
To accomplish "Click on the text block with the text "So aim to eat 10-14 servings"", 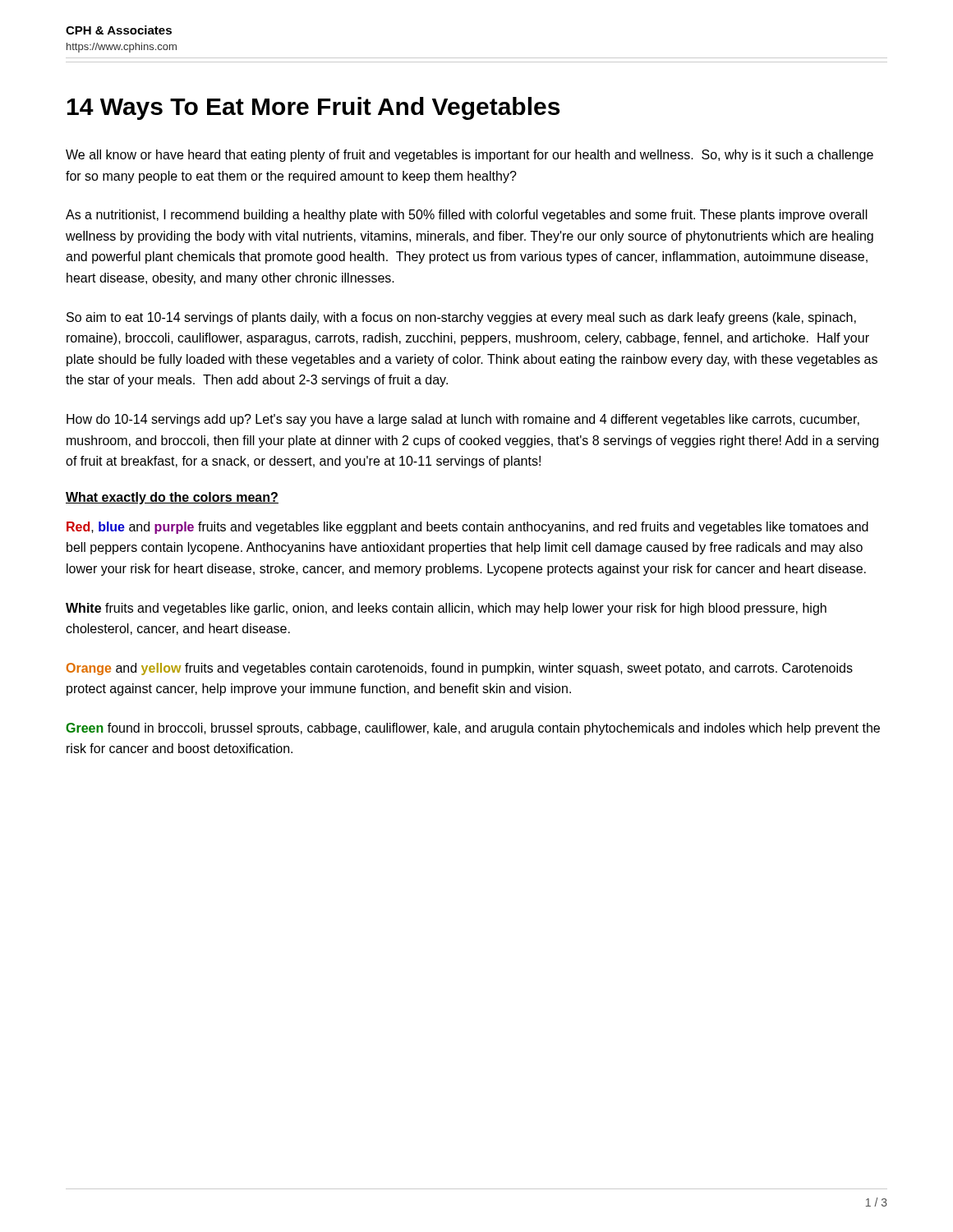I will pos(472,349).
